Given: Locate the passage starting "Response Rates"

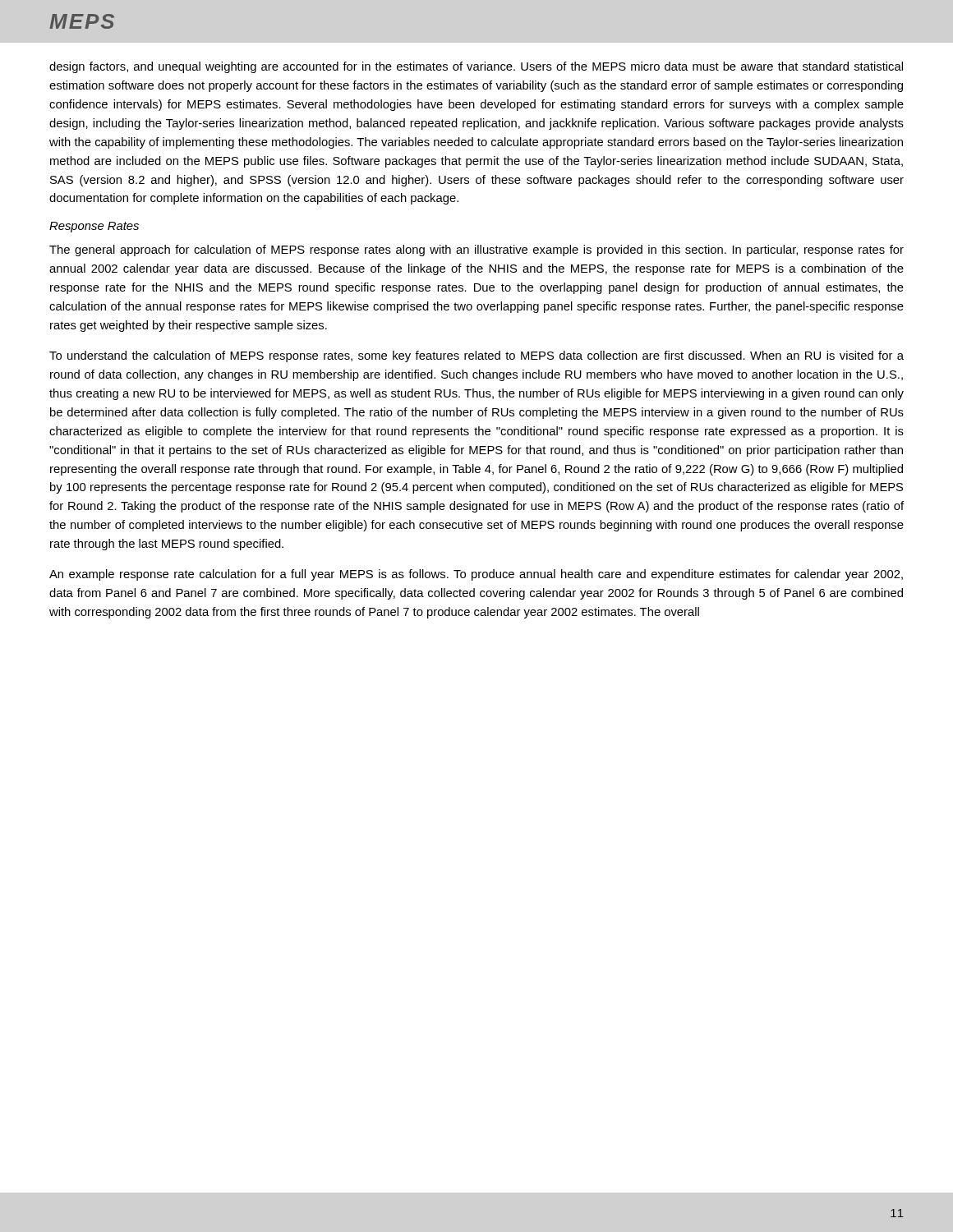Looking at the screenshot, I should [x=94, y=226].
